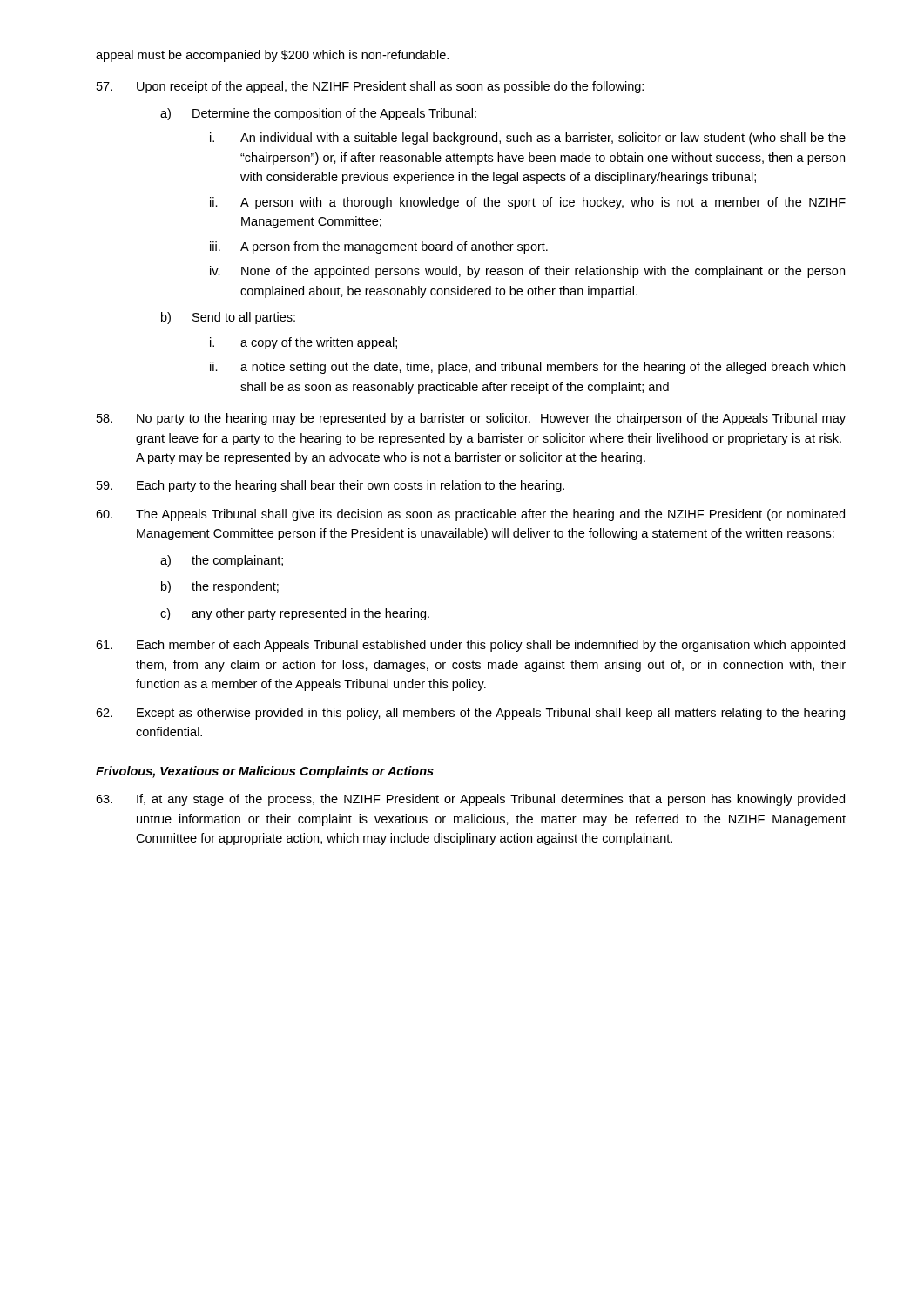Screen dimensions: 1307x924
Task: Point to the text block starting "b) the respondent;"
Action: point(220,587)
